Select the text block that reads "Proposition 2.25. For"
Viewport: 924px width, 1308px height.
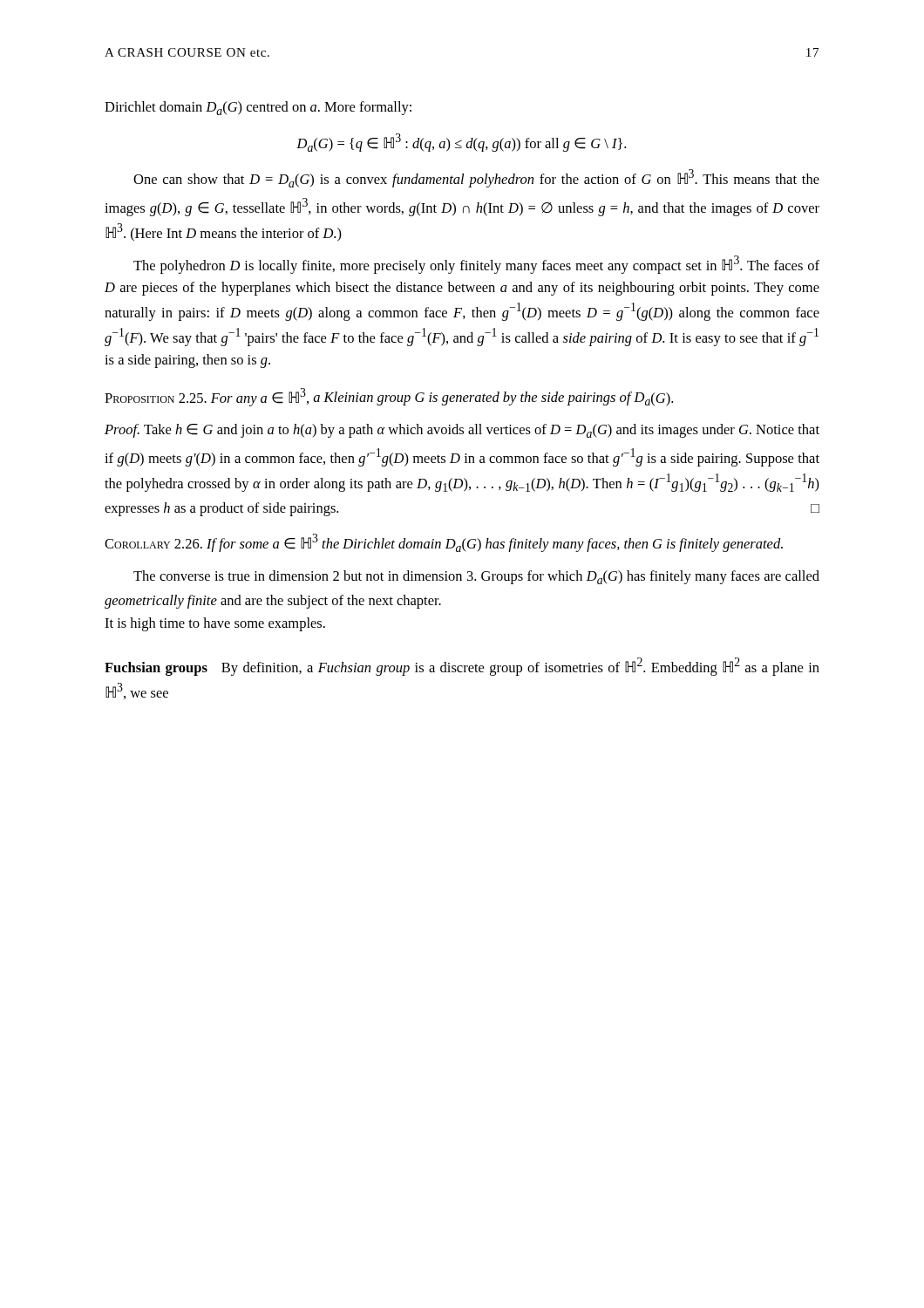[462, 398]
